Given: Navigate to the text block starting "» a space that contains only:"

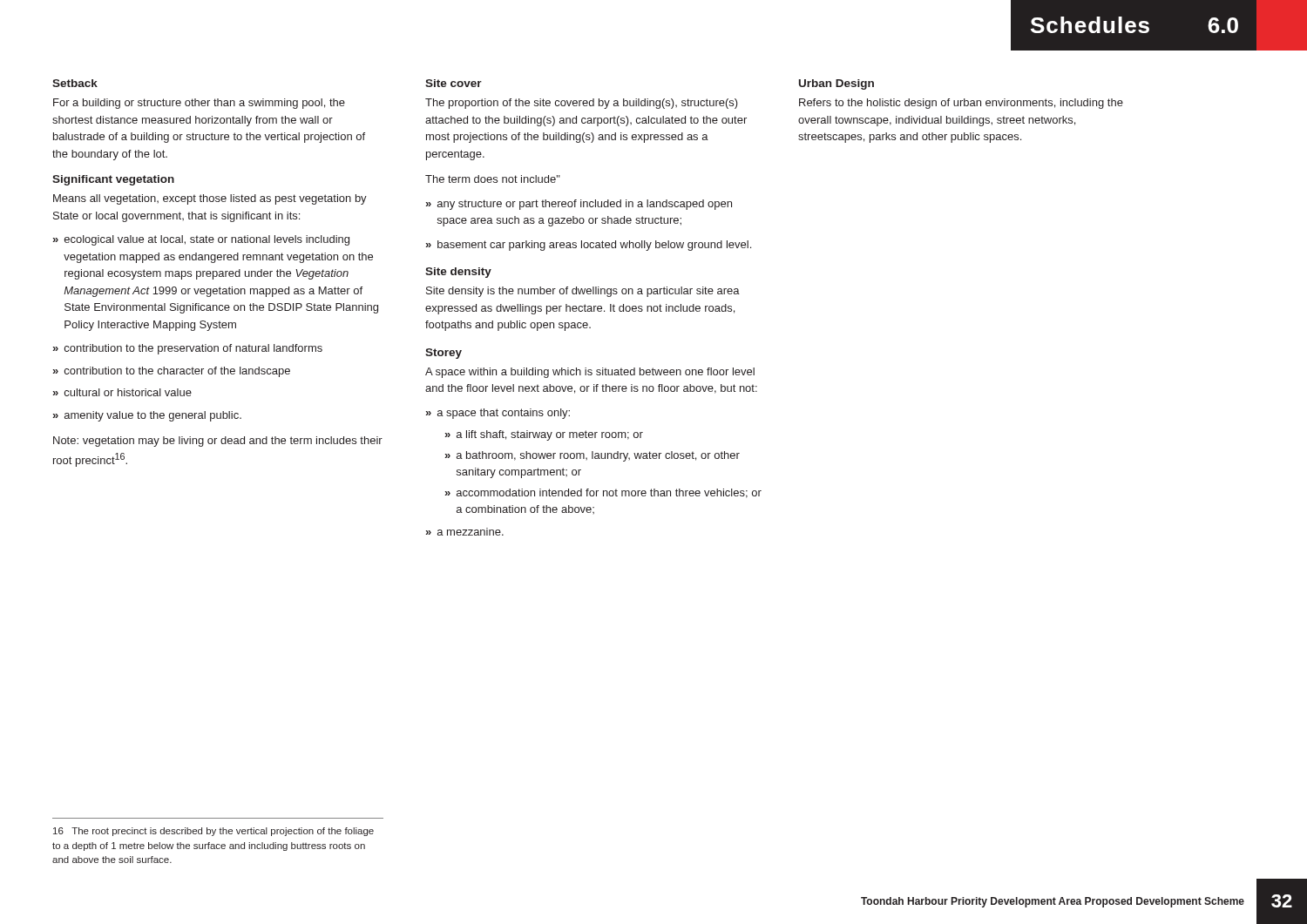Looking at the screenshot, I should point(498,412).
